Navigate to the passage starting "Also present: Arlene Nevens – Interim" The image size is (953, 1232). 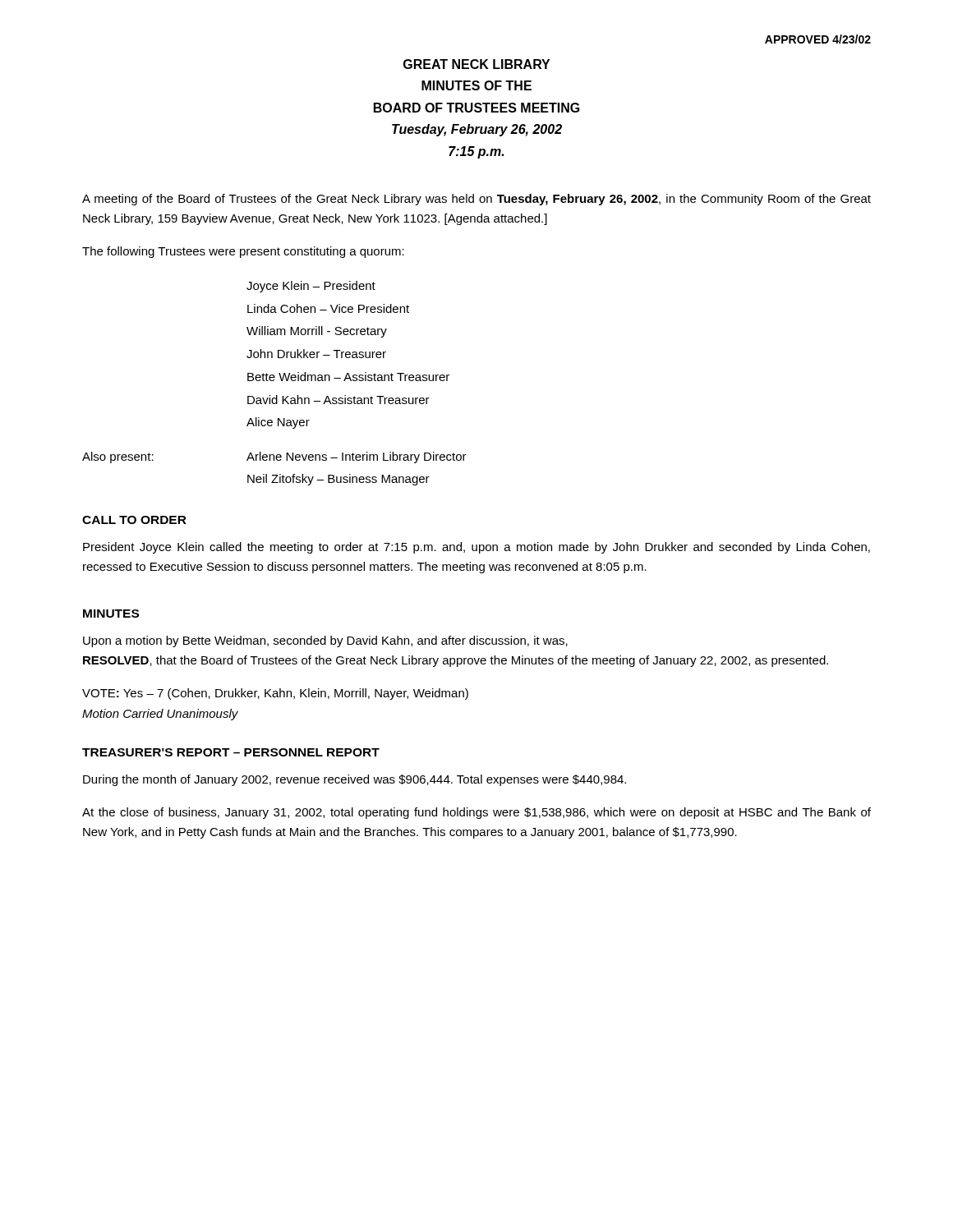click(x=274, y=468)
